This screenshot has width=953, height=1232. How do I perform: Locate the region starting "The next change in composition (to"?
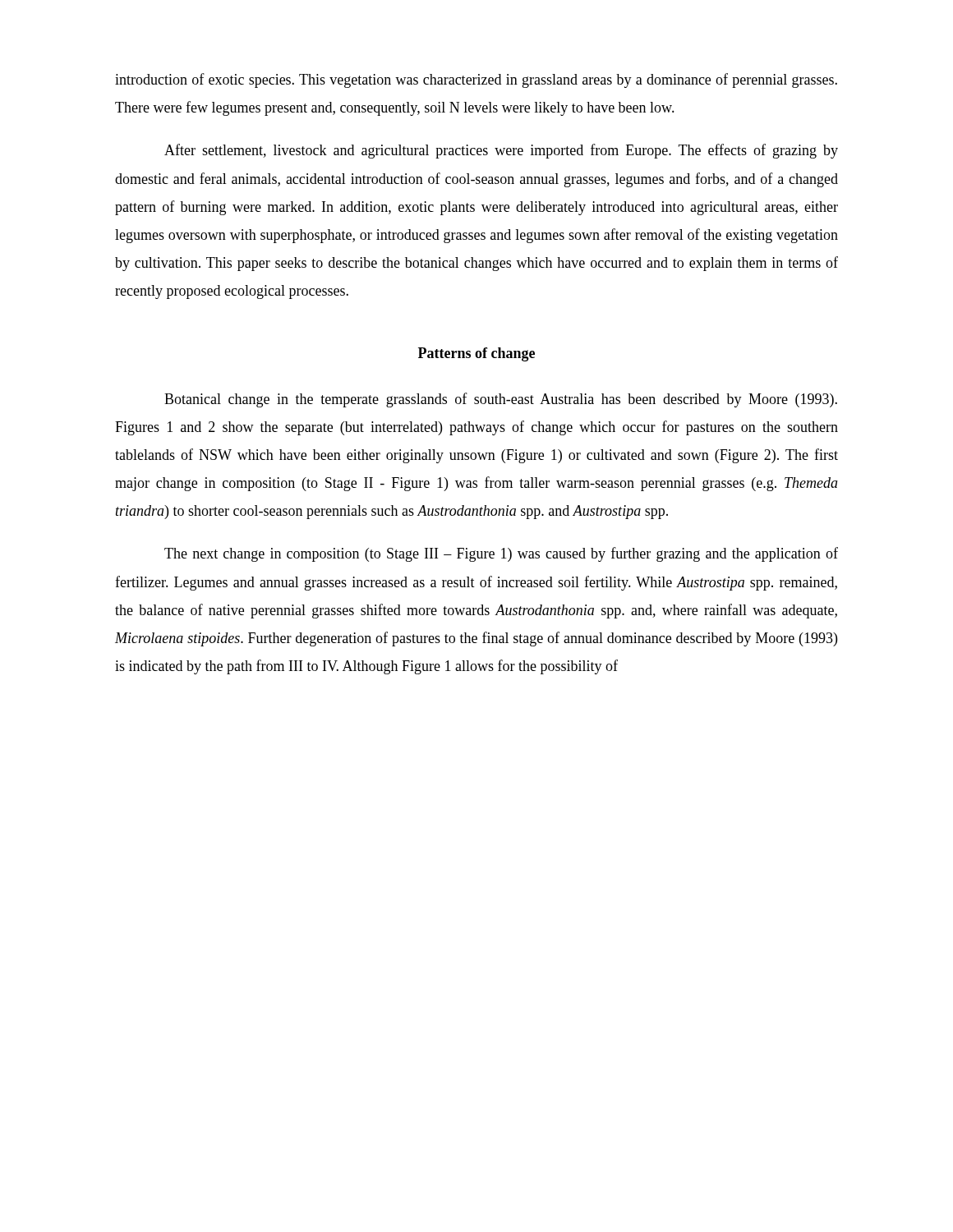[x=476, y=610]
